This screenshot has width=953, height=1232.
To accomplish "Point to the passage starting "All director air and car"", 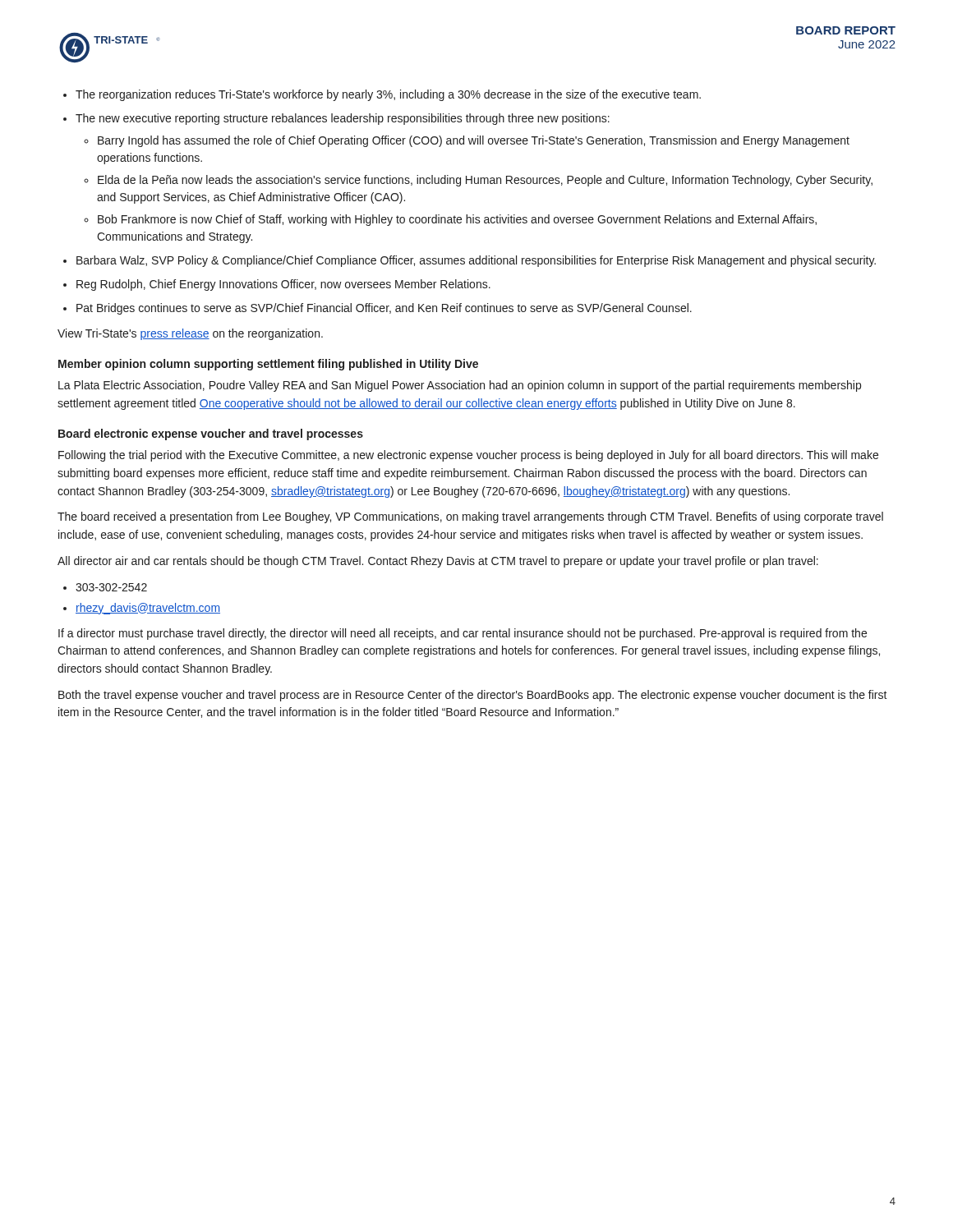I will (438, 561).
